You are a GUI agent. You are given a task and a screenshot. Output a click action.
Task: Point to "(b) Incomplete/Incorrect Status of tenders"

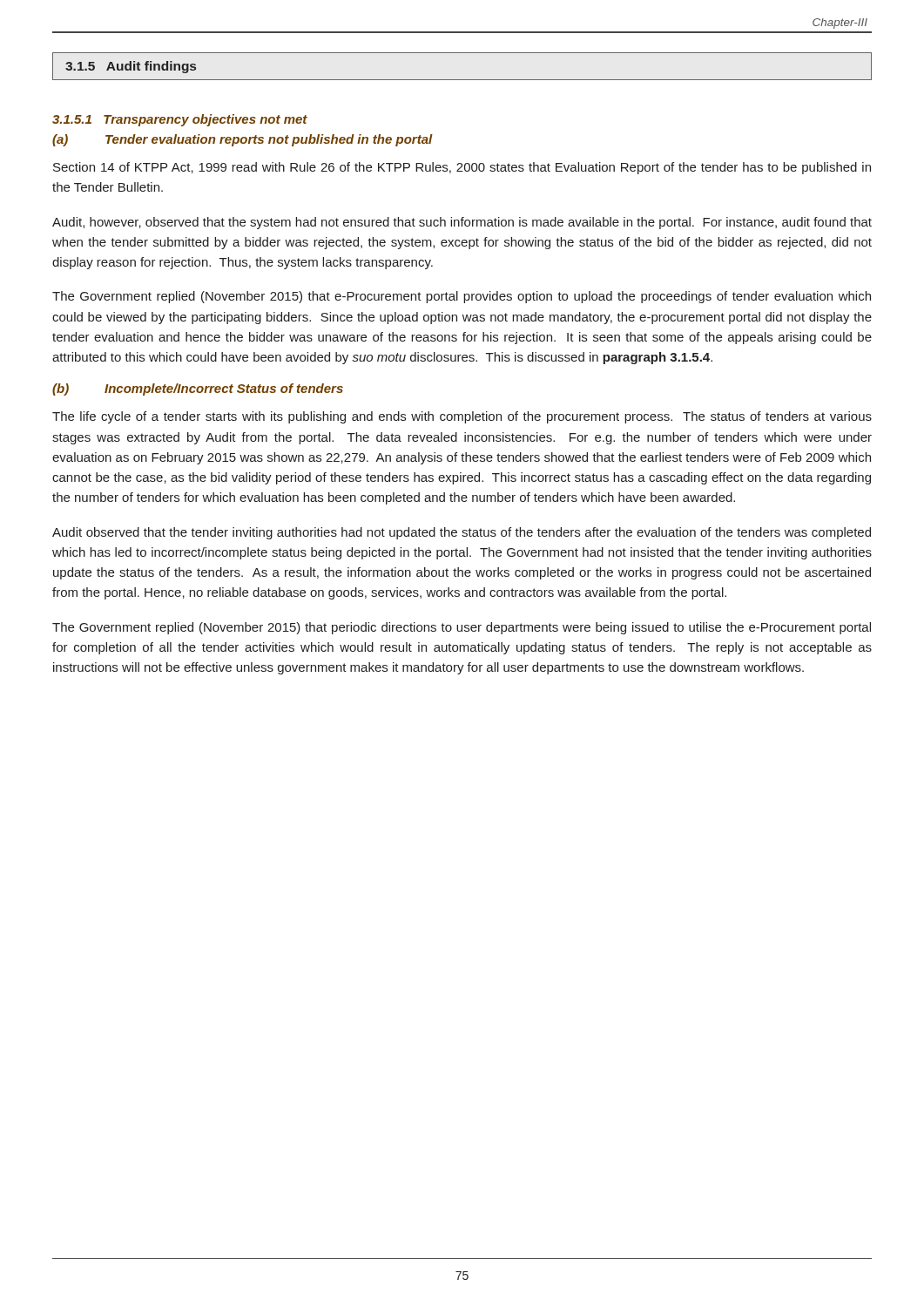[198, 389]
